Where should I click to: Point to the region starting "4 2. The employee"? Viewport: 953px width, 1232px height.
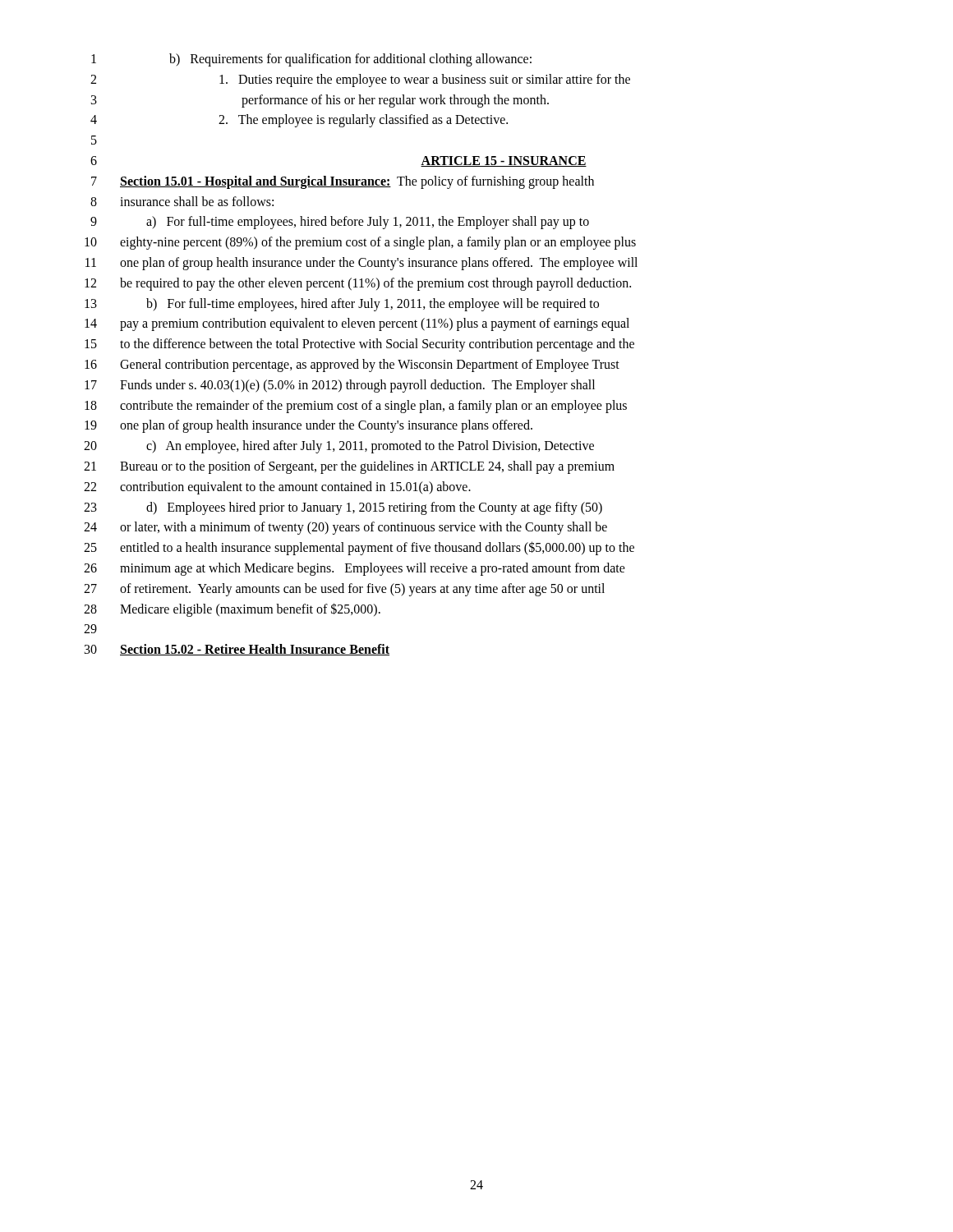pyautogui.click(x=476, y=121)
